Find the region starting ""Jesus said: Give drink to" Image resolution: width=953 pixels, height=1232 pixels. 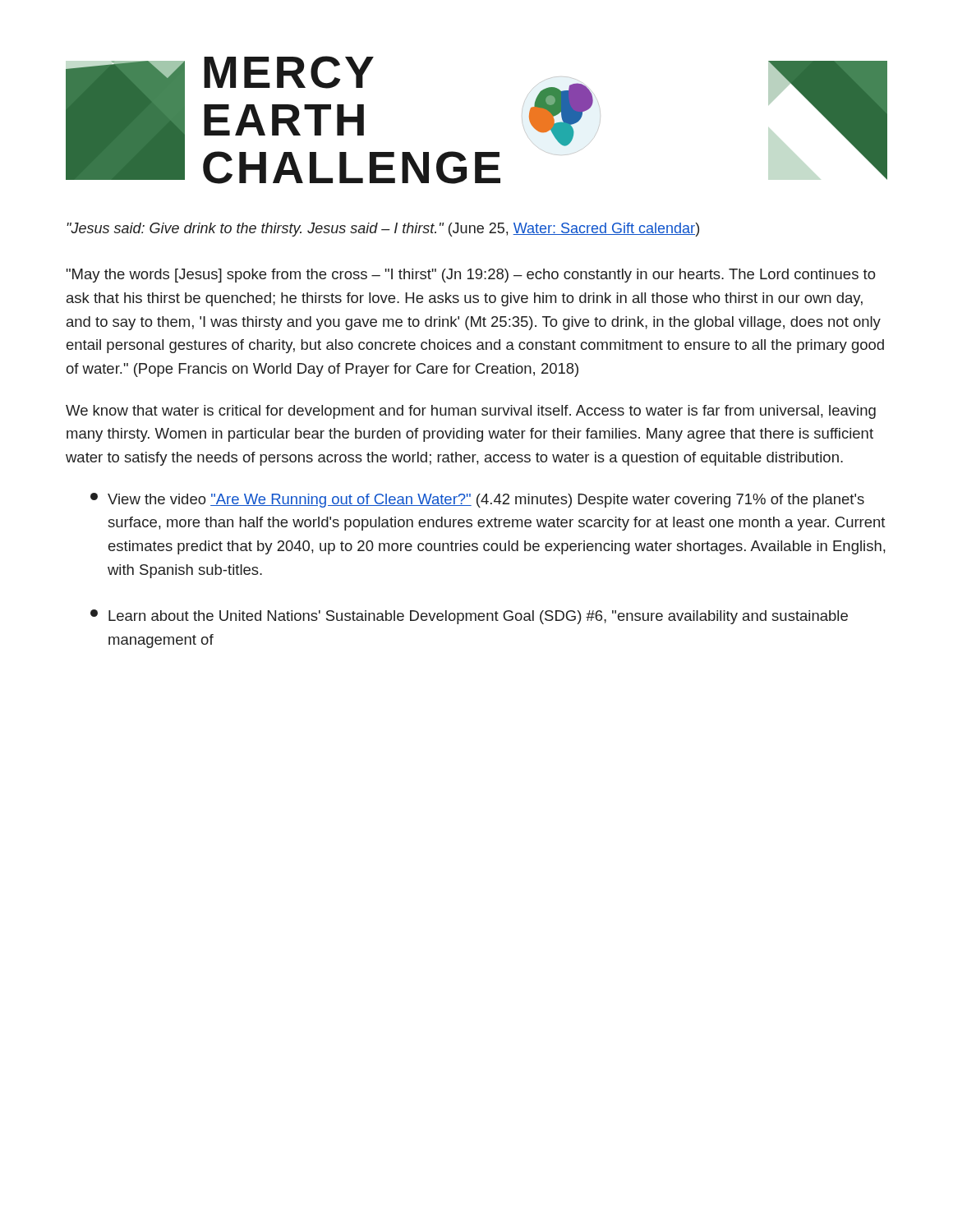coord(383,229)
